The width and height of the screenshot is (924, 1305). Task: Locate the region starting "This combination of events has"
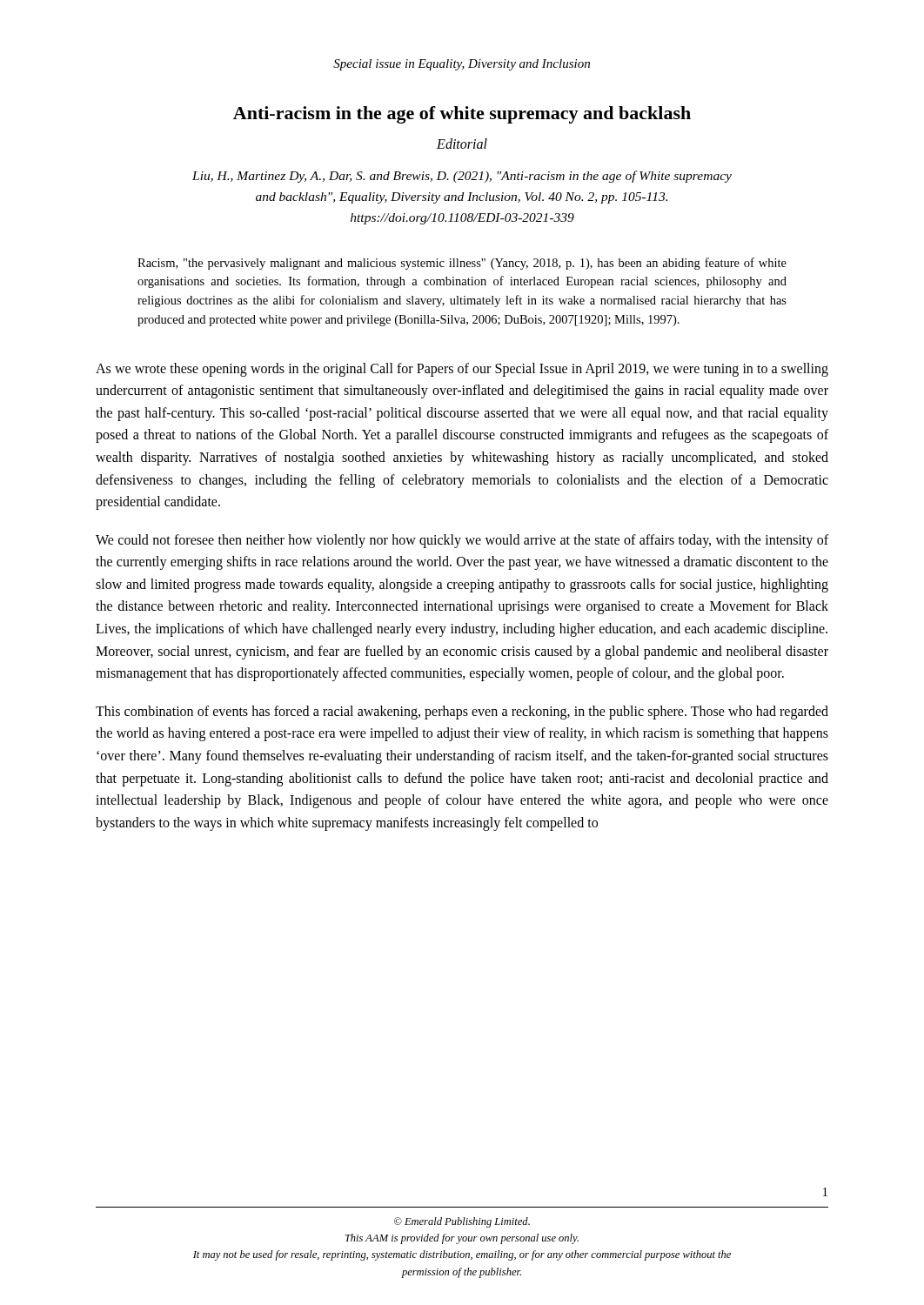pos(462,767)
